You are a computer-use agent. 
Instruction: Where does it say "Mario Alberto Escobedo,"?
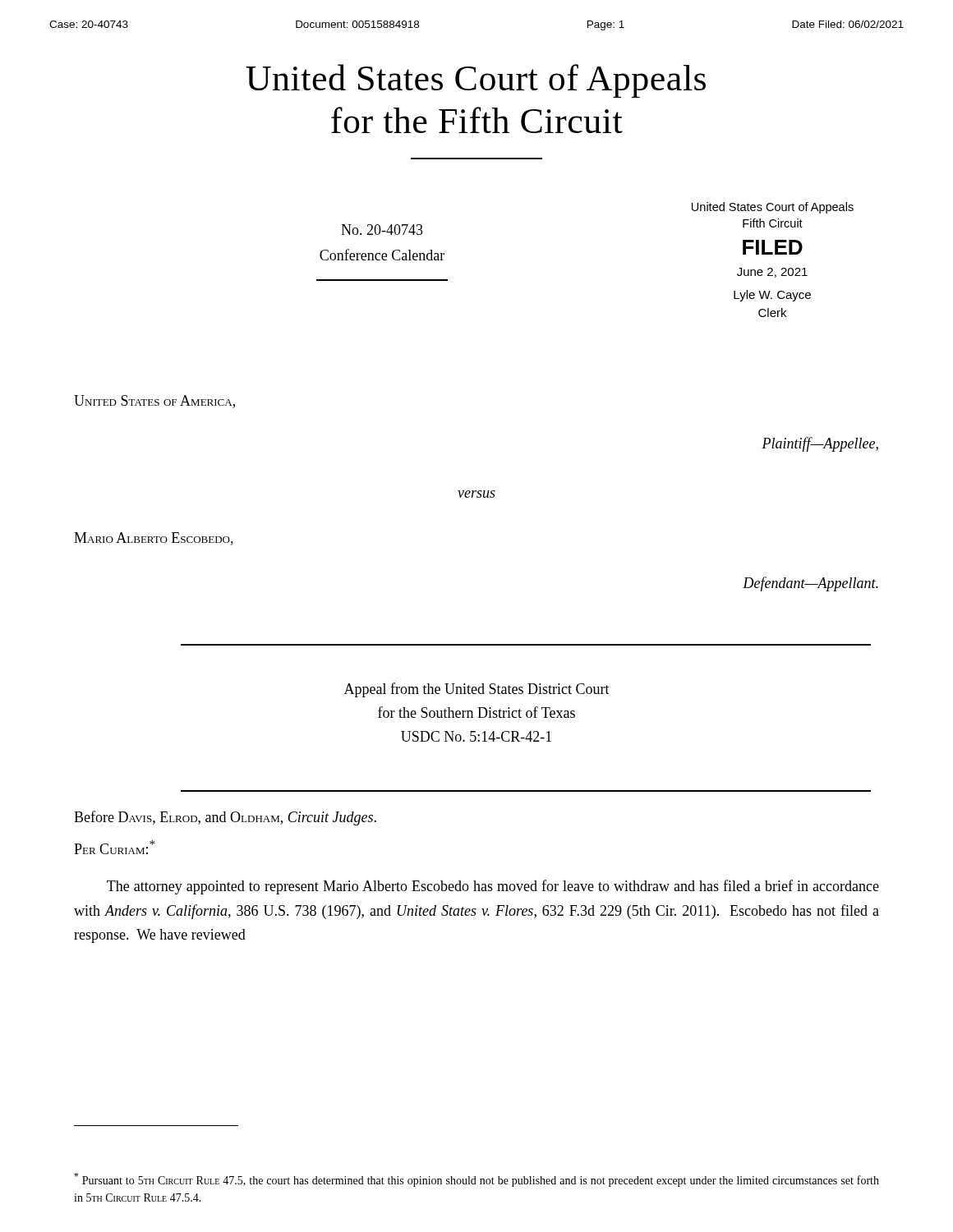pos(154,538)
